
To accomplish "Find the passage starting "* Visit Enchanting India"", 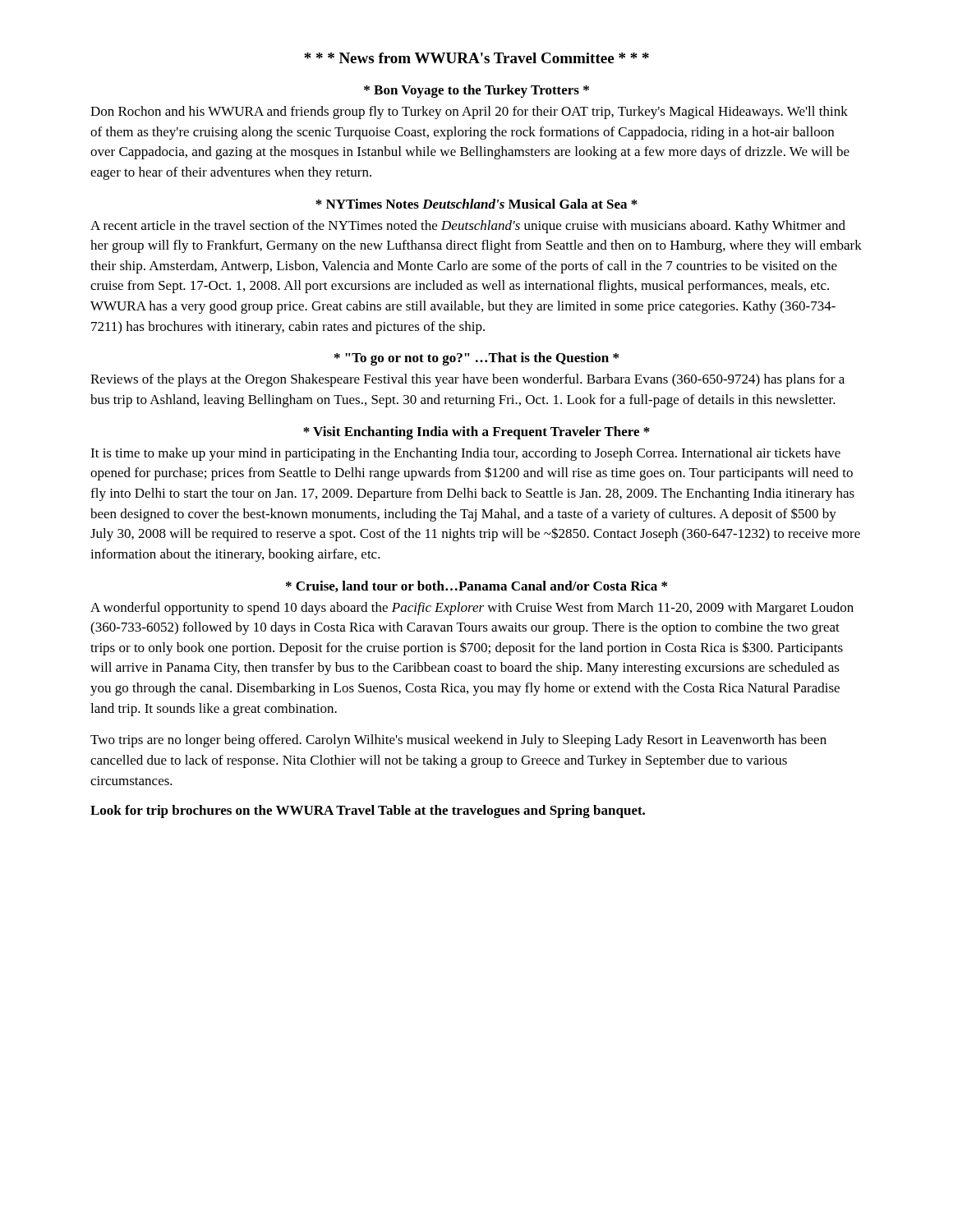I will click(x=476, y=431).
